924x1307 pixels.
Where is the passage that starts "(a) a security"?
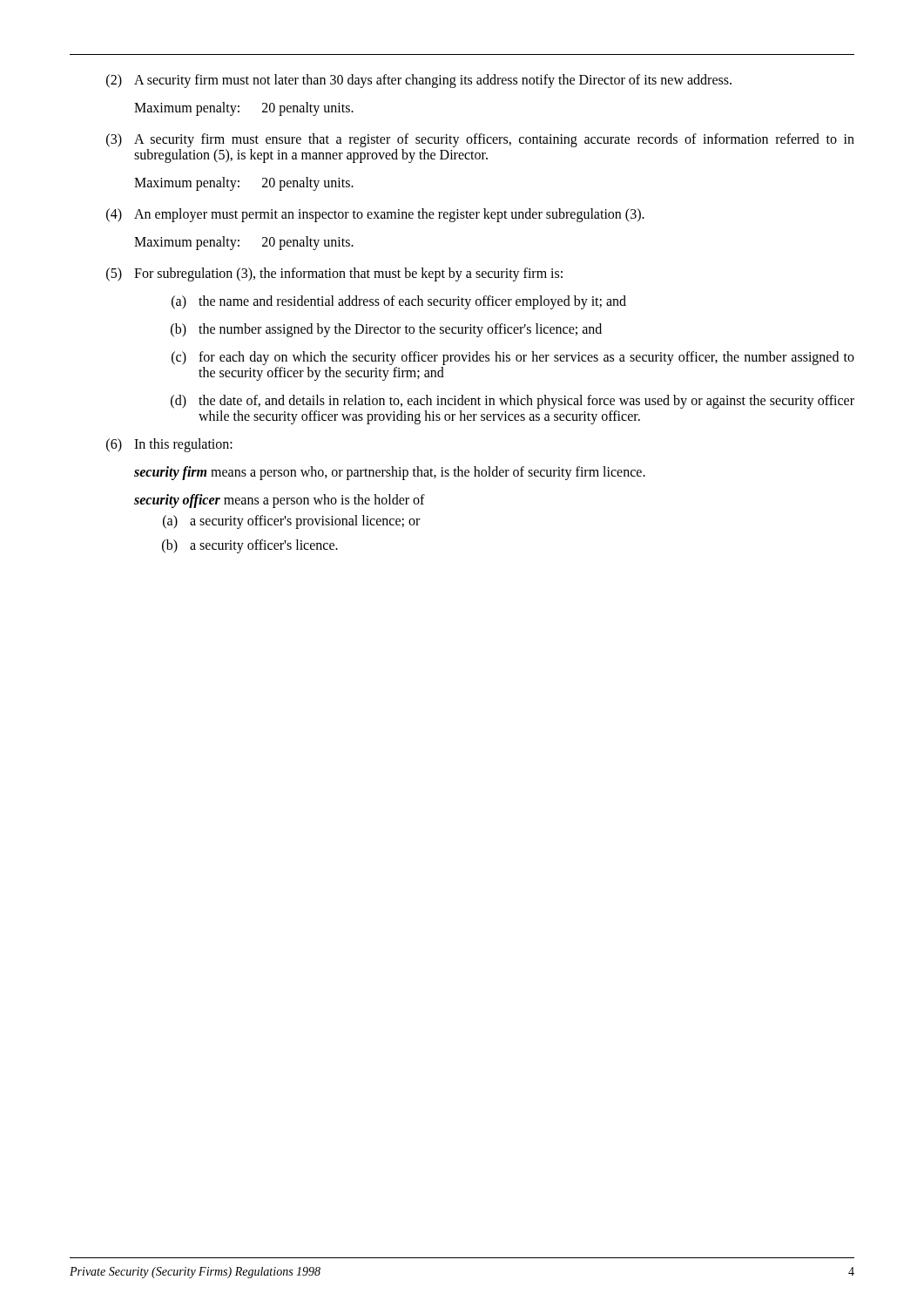(291, 522)
